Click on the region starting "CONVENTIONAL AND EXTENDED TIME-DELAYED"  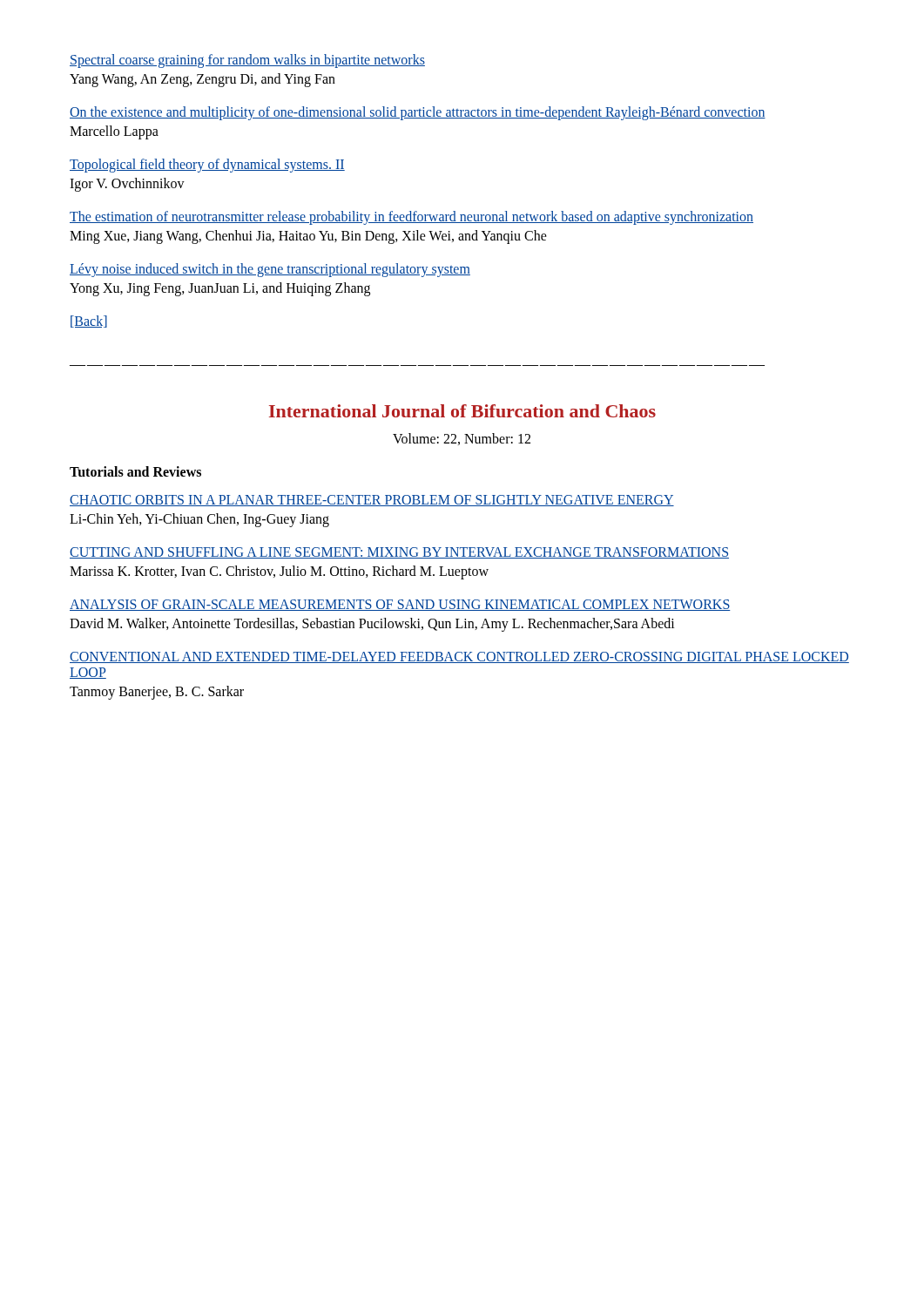click(x=462, y=674)
